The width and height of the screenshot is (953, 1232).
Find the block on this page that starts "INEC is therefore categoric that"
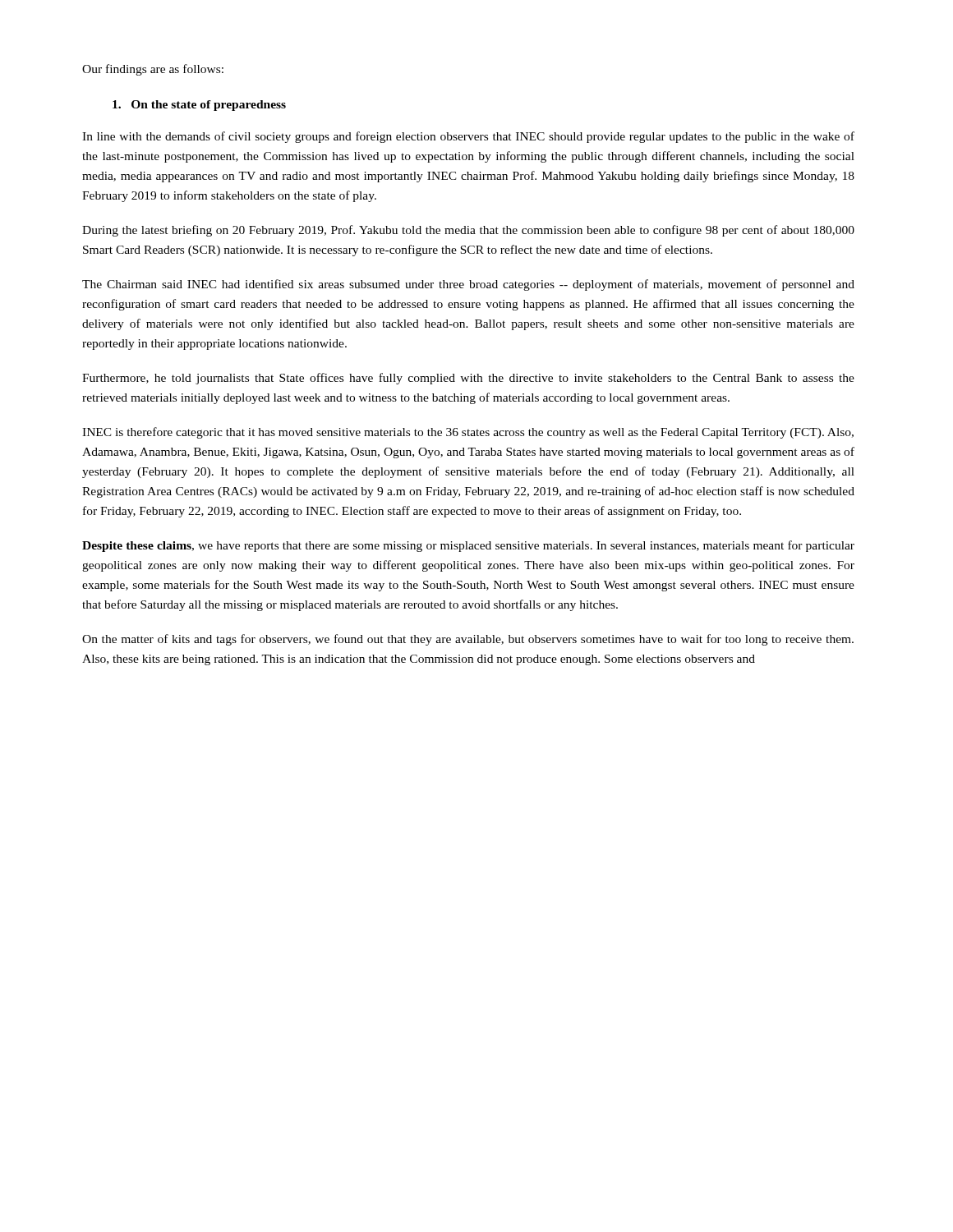point(468,471)
